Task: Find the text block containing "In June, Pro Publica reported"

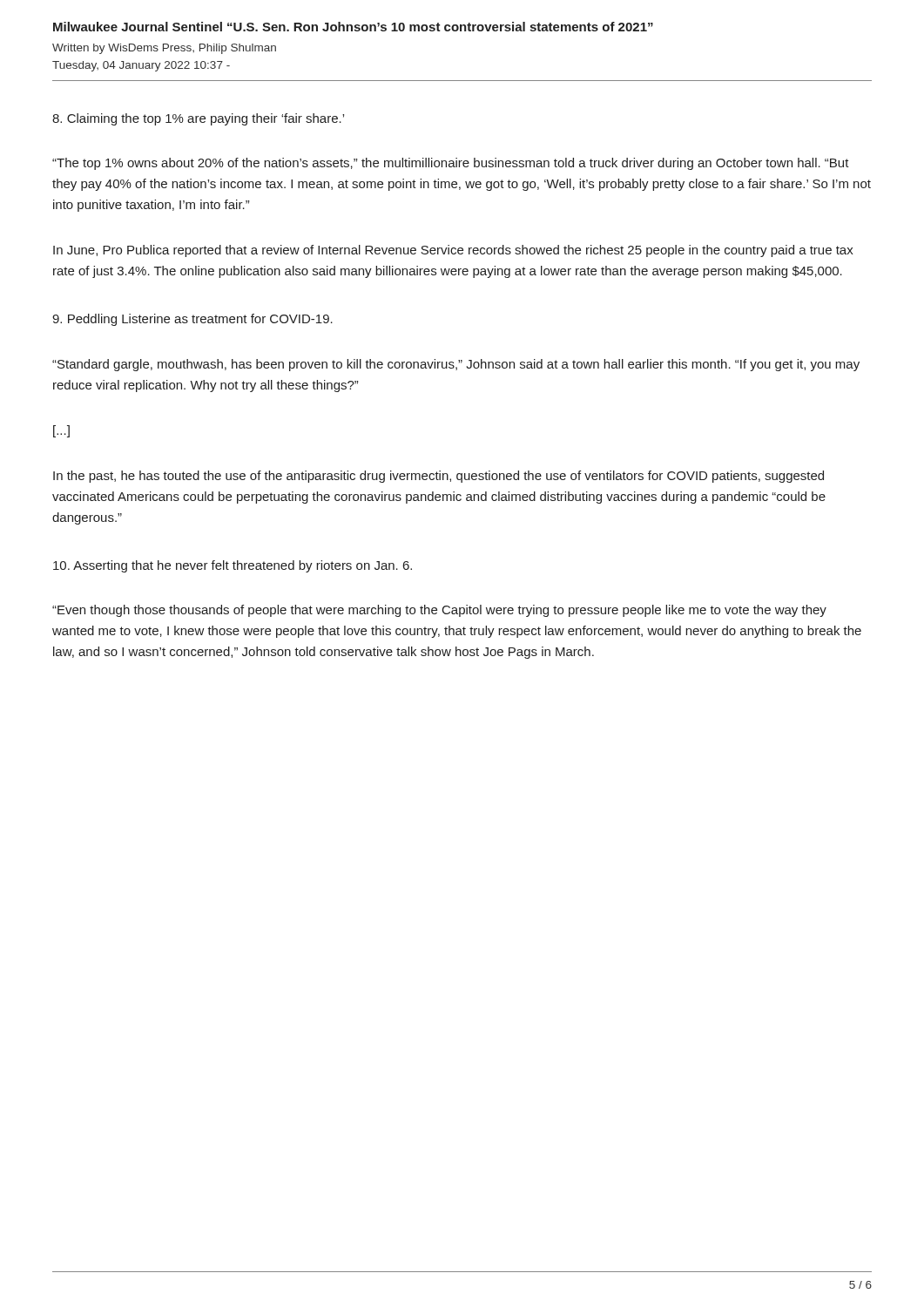Action: tap(453, 260)
